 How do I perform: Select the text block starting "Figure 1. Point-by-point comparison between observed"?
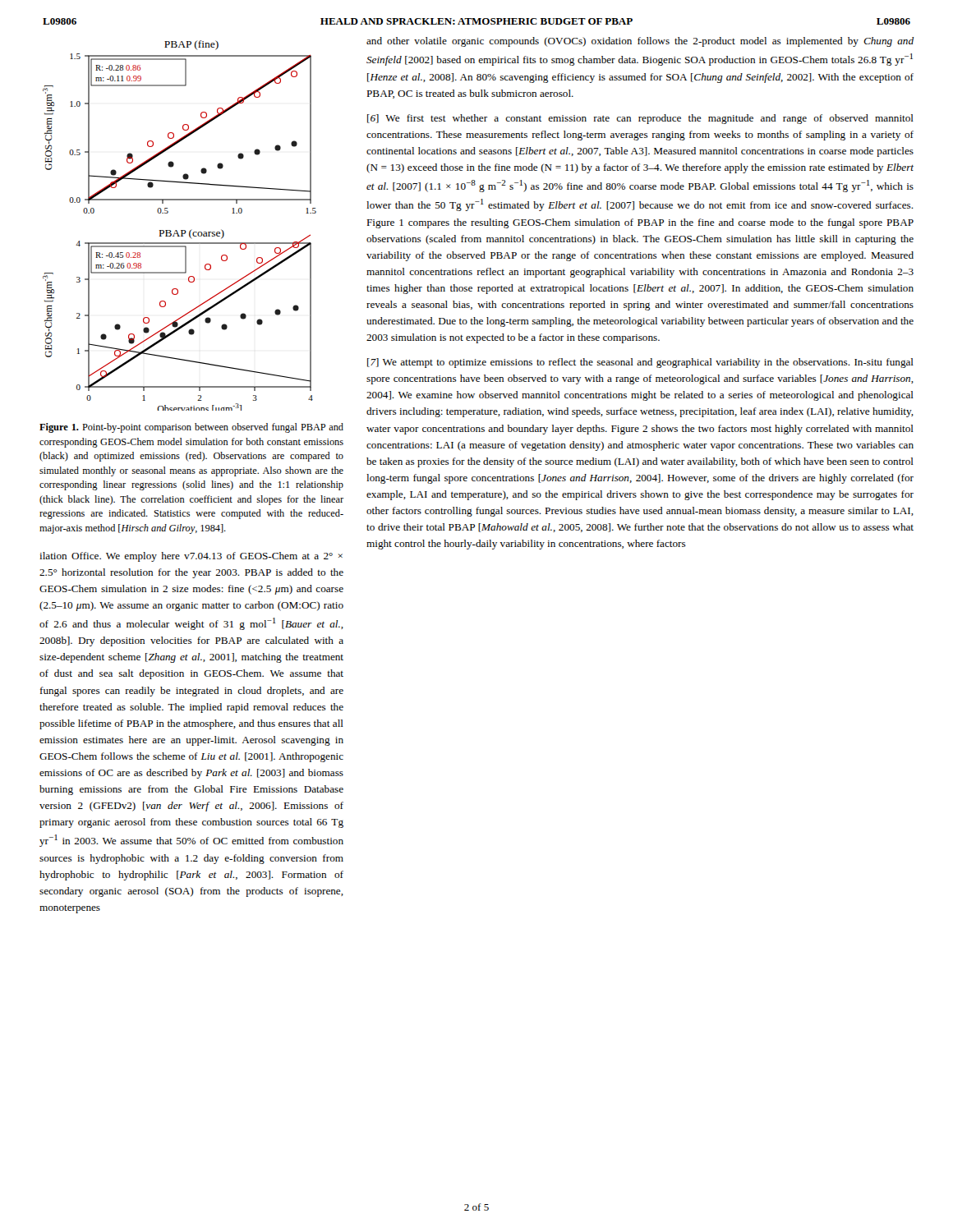tap(191, 478)
